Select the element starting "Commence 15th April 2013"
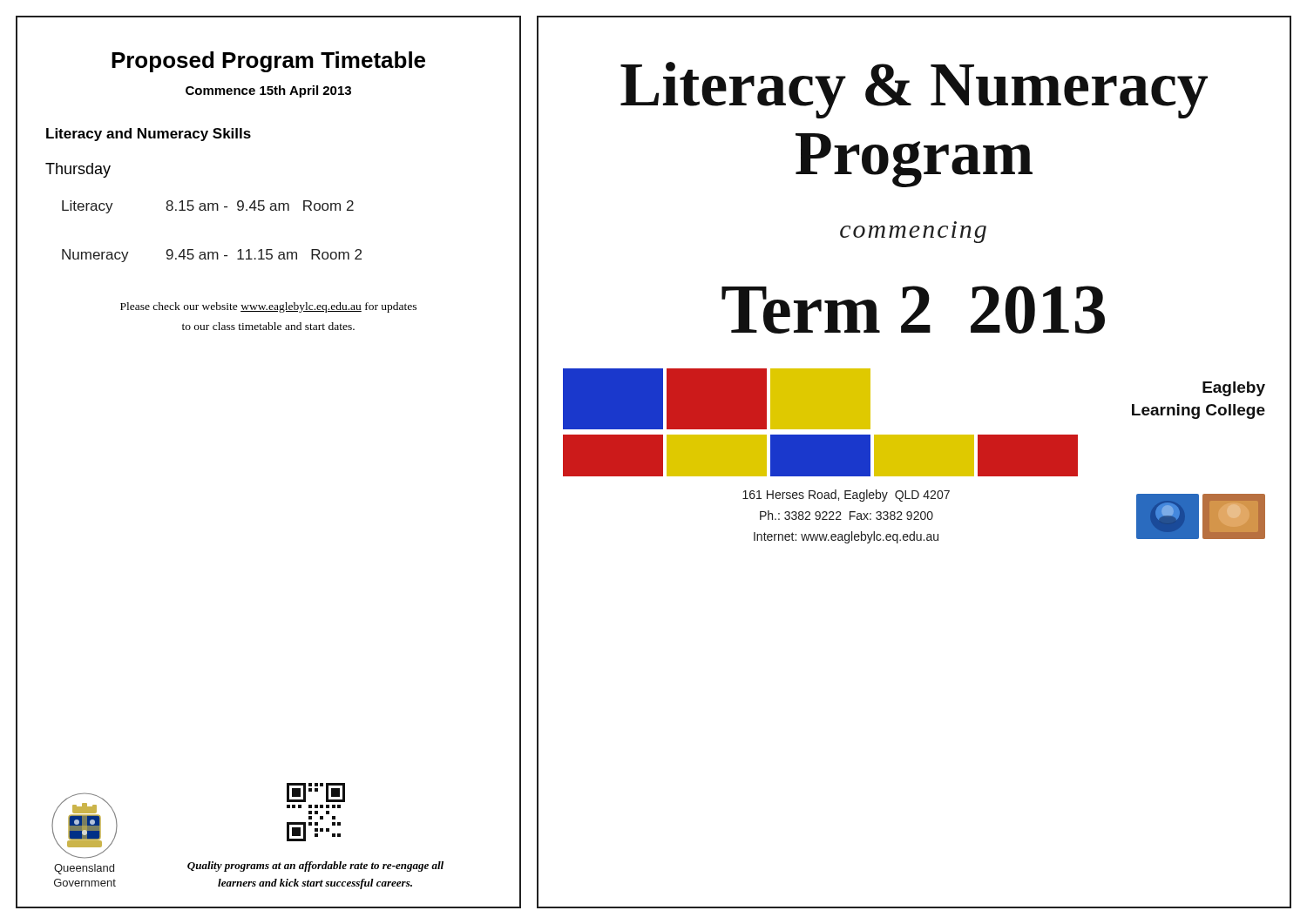1307x924 pixels. (x=268, y=90)
